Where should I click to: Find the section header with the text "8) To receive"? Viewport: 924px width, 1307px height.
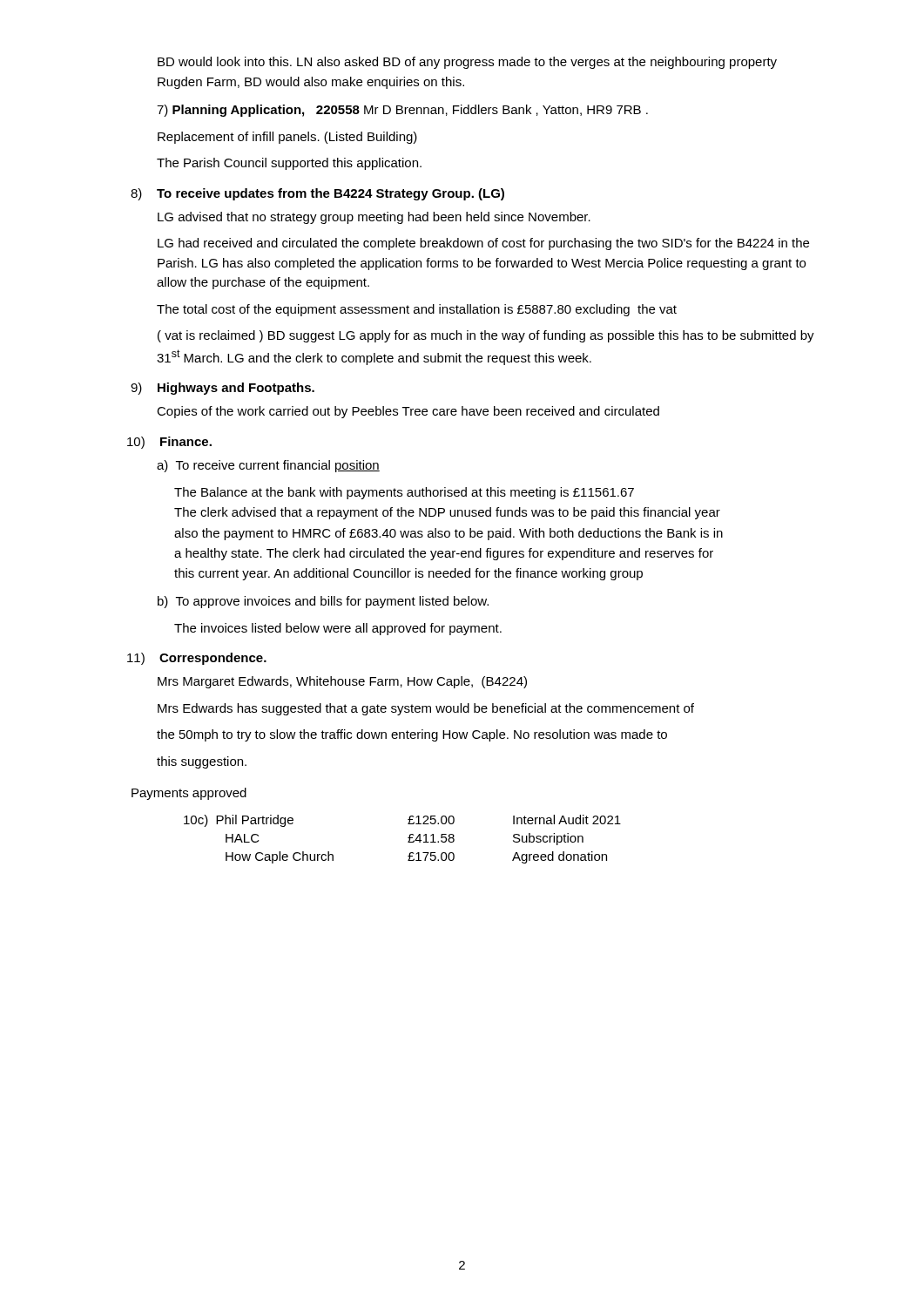click(318, 193)
